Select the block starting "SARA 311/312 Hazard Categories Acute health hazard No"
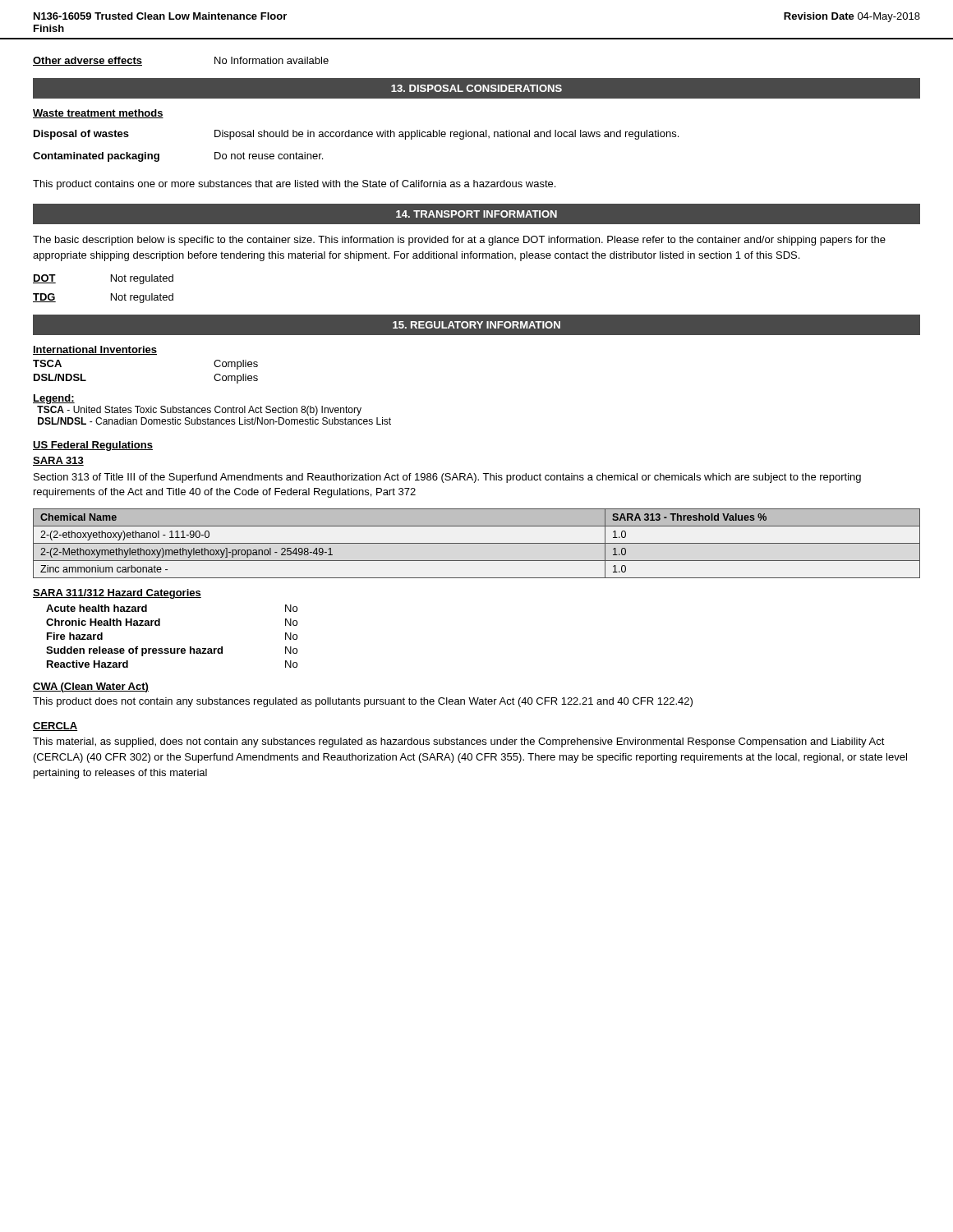The height and width of the screenshot is (1232, 953). tap(117, 594)
